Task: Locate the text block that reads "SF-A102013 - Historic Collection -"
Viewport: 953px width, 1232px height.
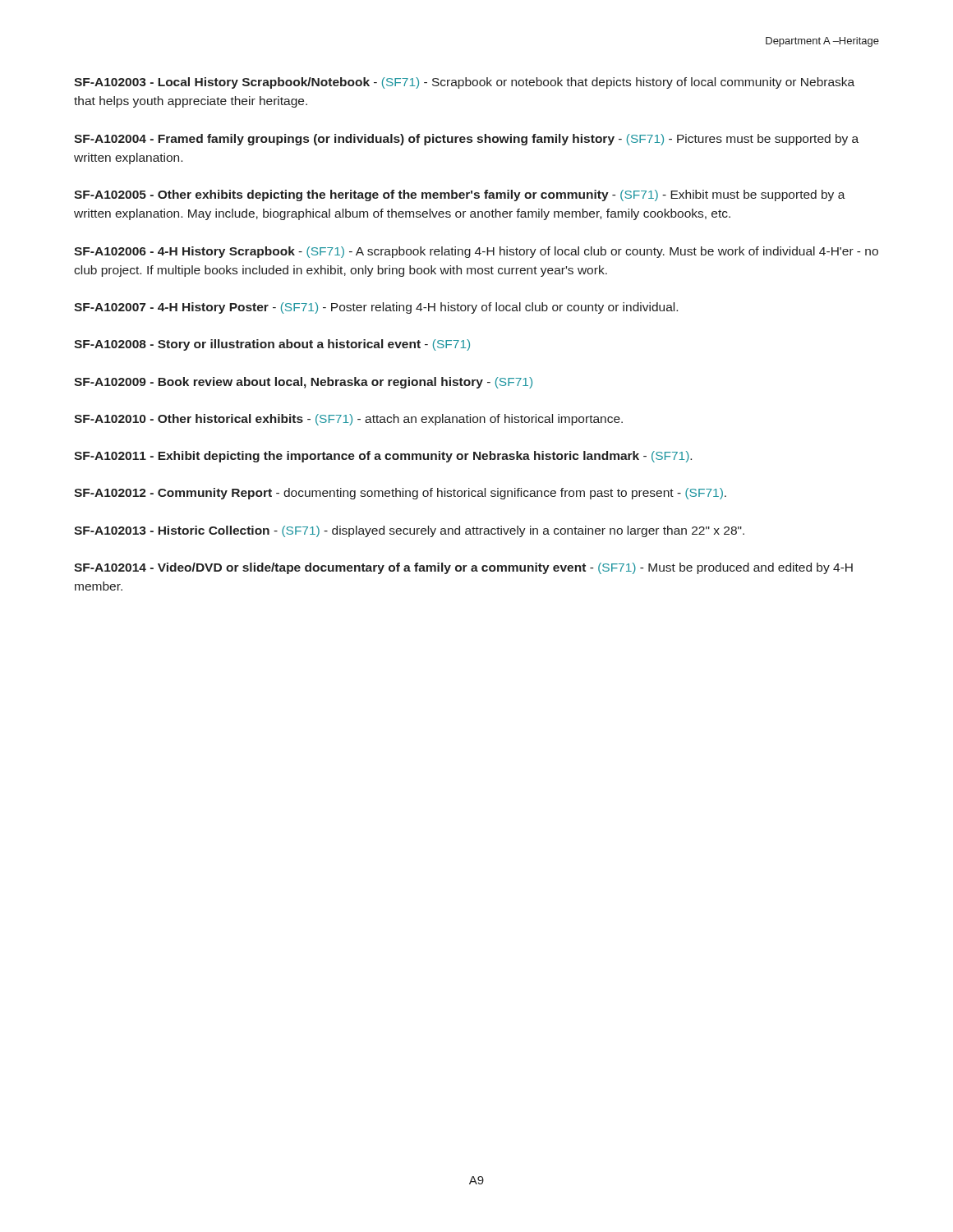Action: click(410, 530)
